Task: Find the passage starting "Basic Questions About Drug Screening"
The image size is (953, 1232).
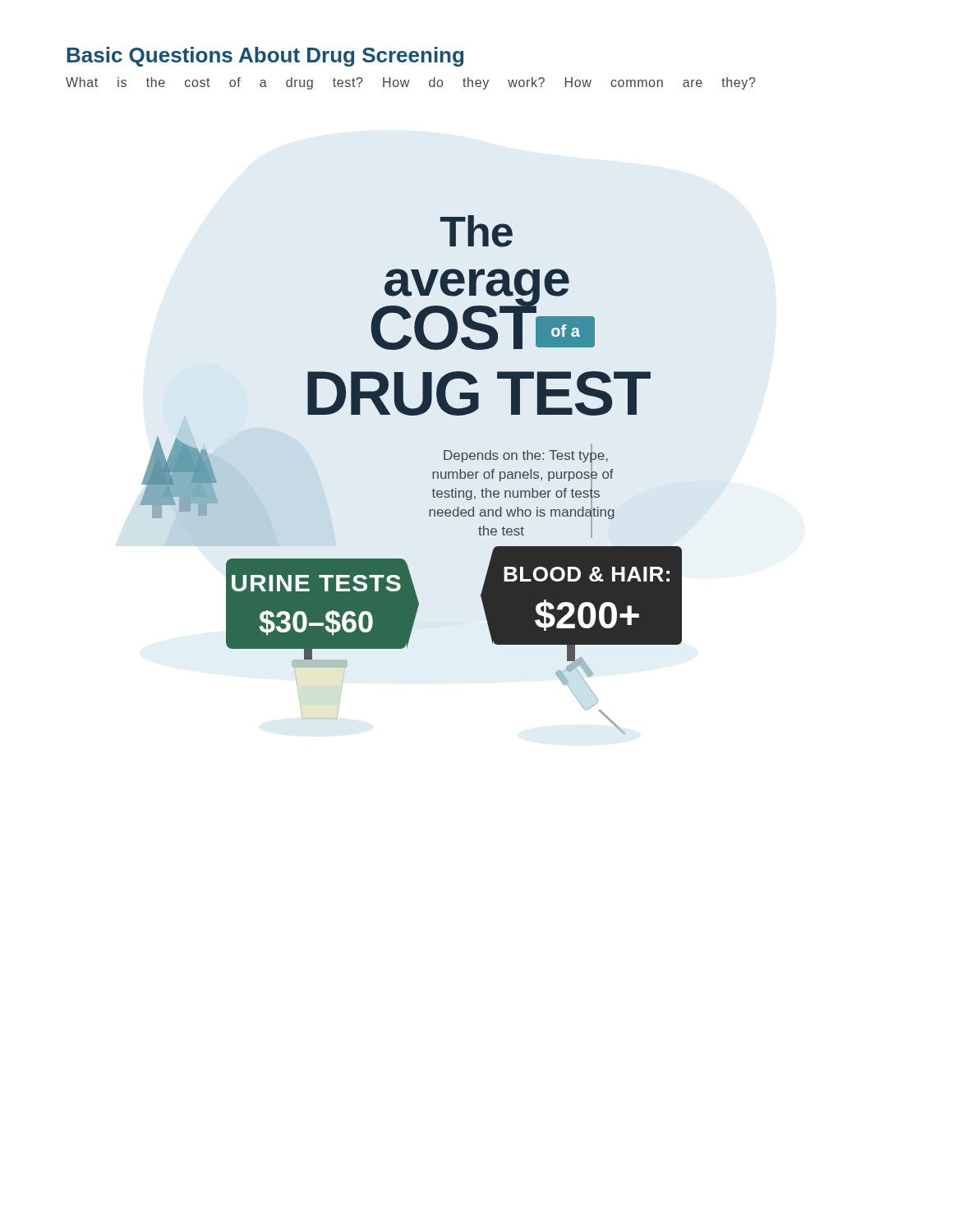Action: click(x=265, y=55)
